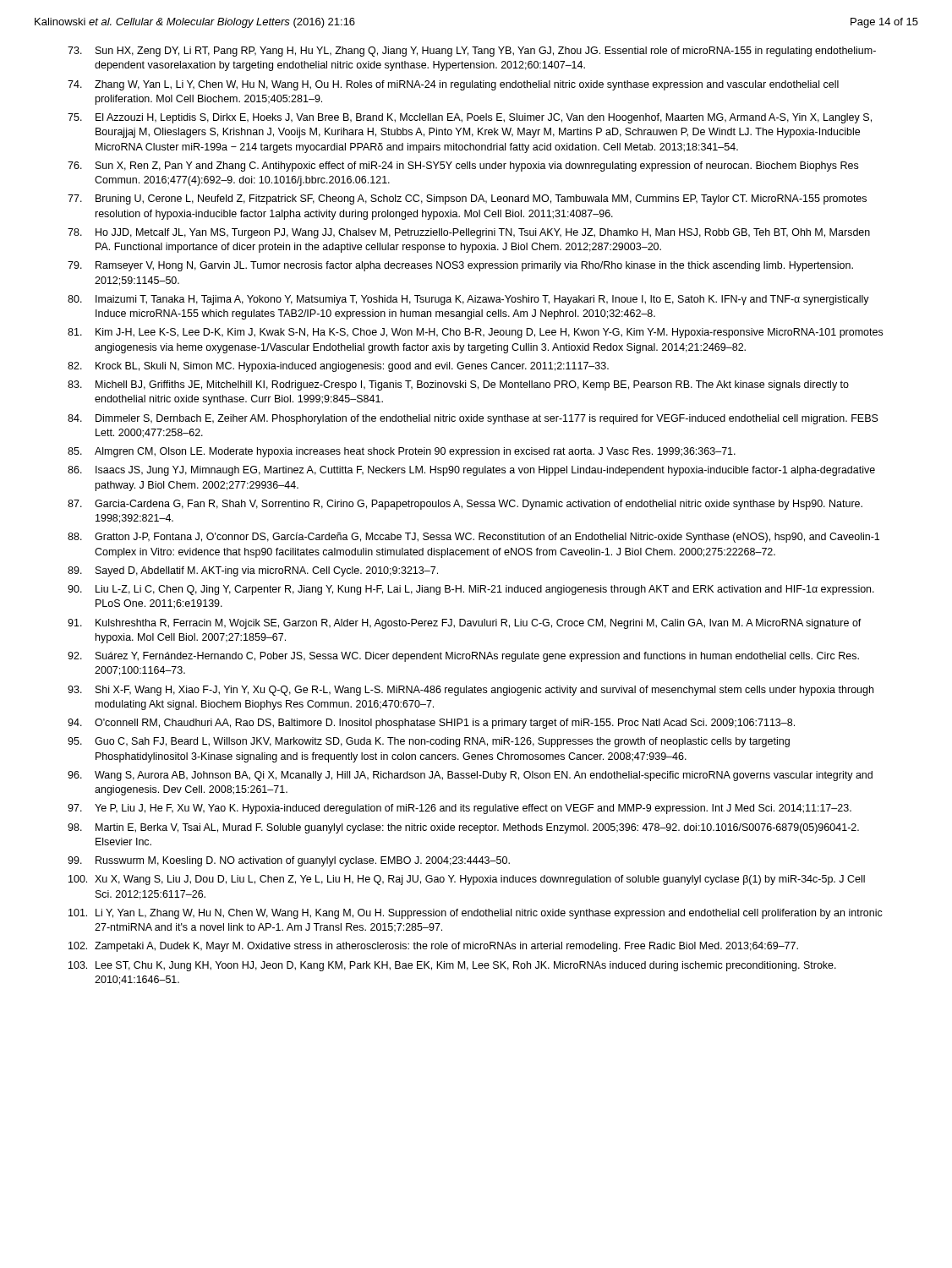Find the list item that says "88. Gratton J-P, Fontana J,"
The width and height of the screenshot is (952, 1268).
476,545
